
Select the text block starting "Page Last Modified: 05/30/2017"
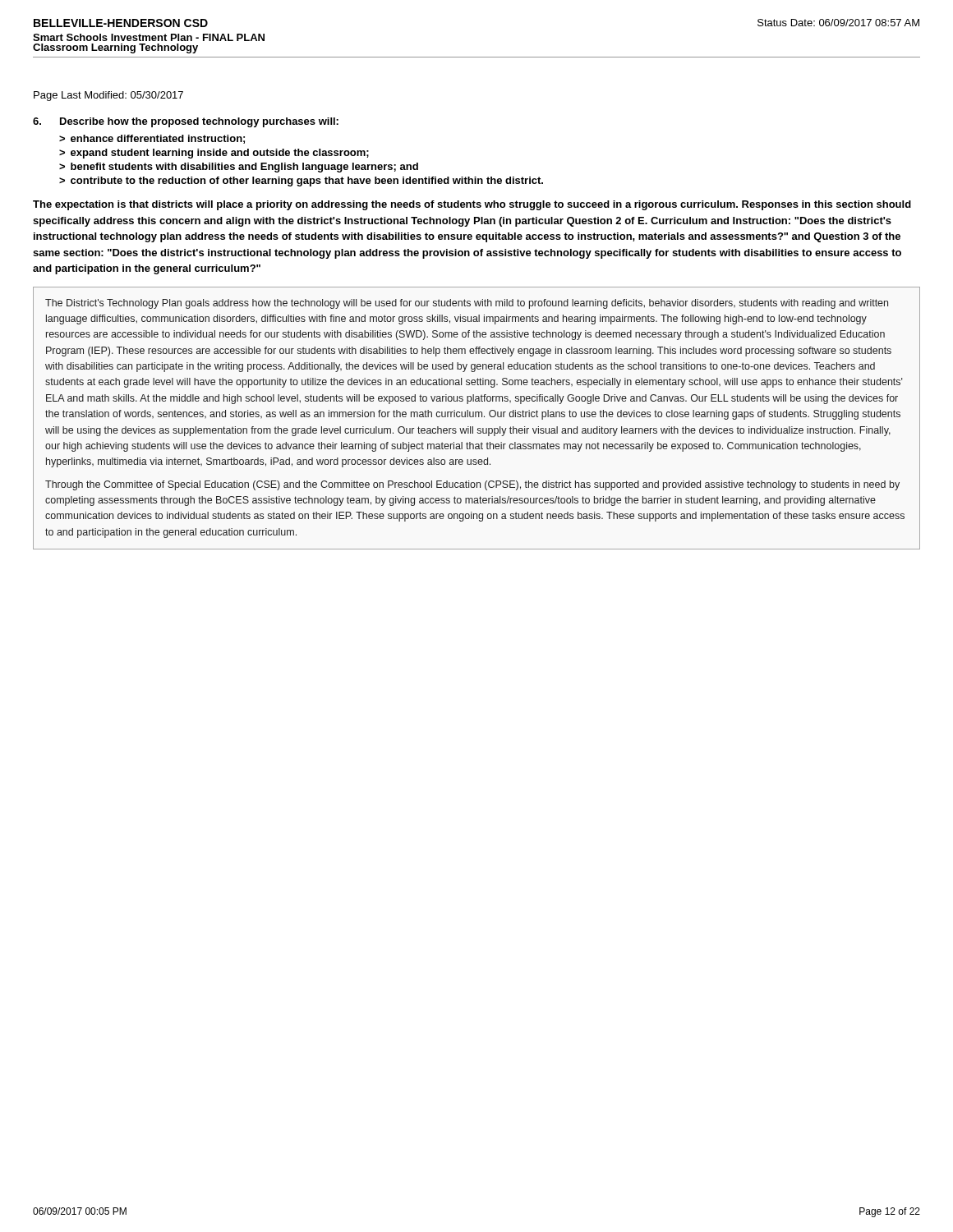108,95
